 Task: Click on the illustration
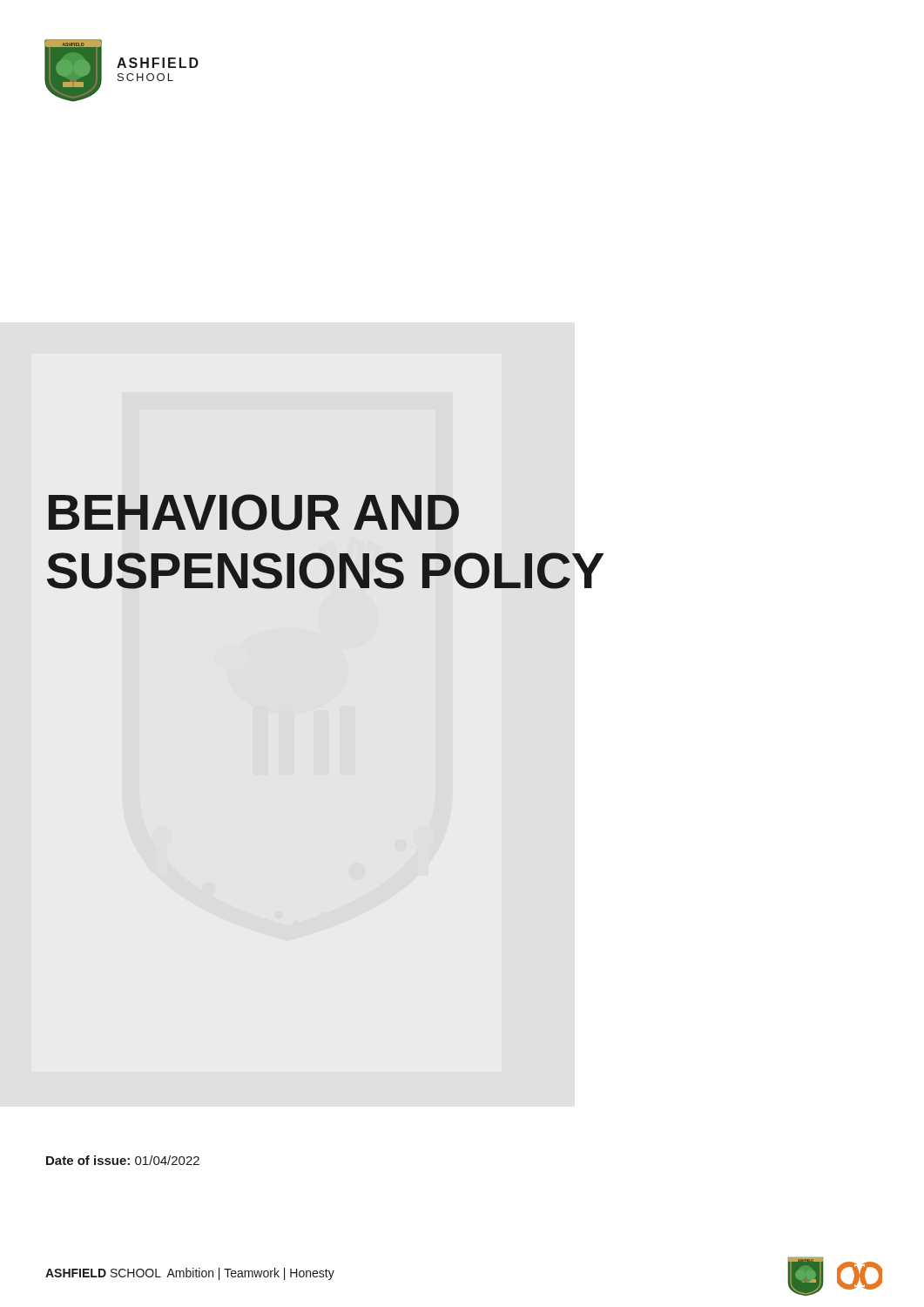(x=305, y=723)
